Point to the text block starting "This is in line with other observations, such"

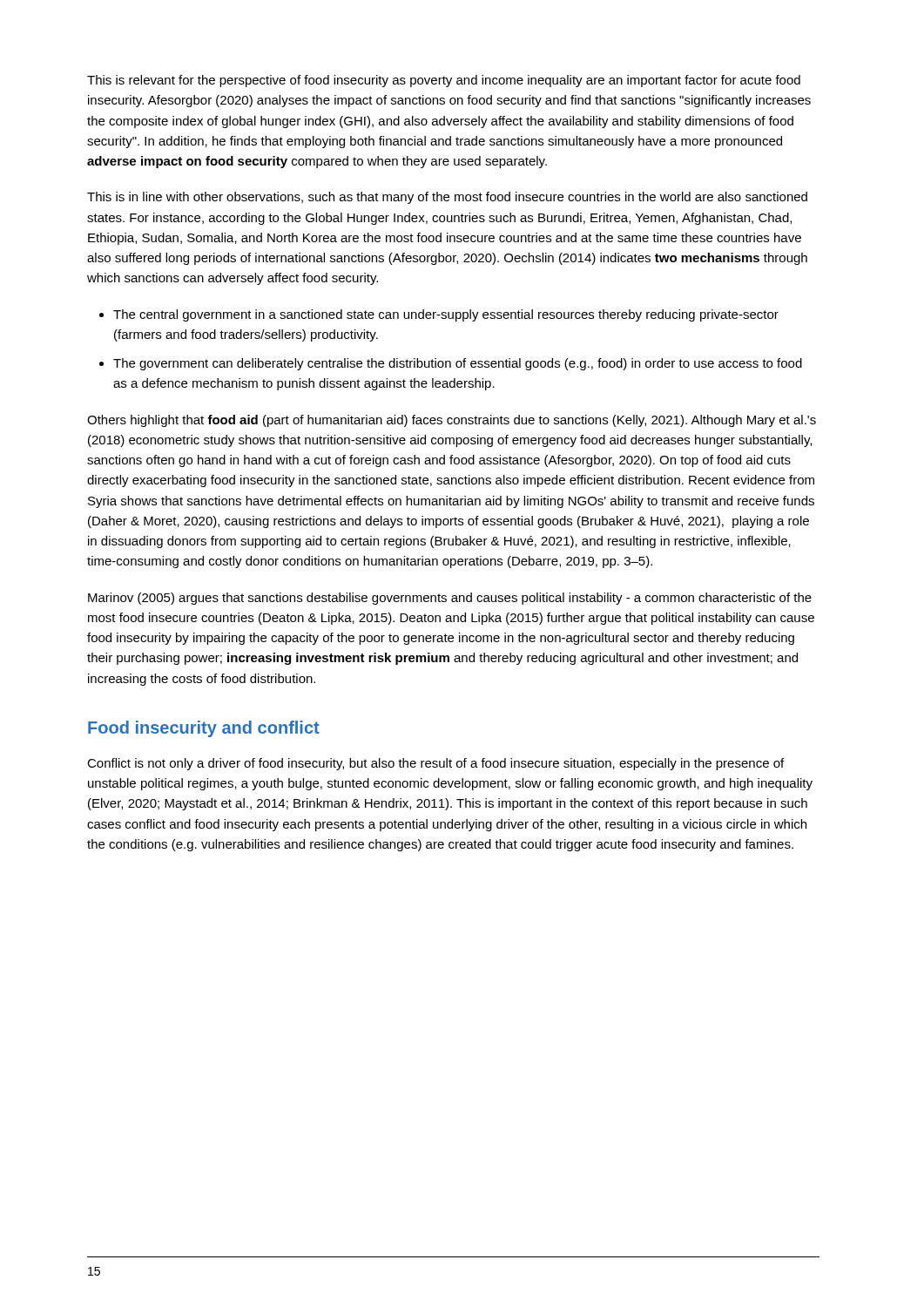pos(448,237)
